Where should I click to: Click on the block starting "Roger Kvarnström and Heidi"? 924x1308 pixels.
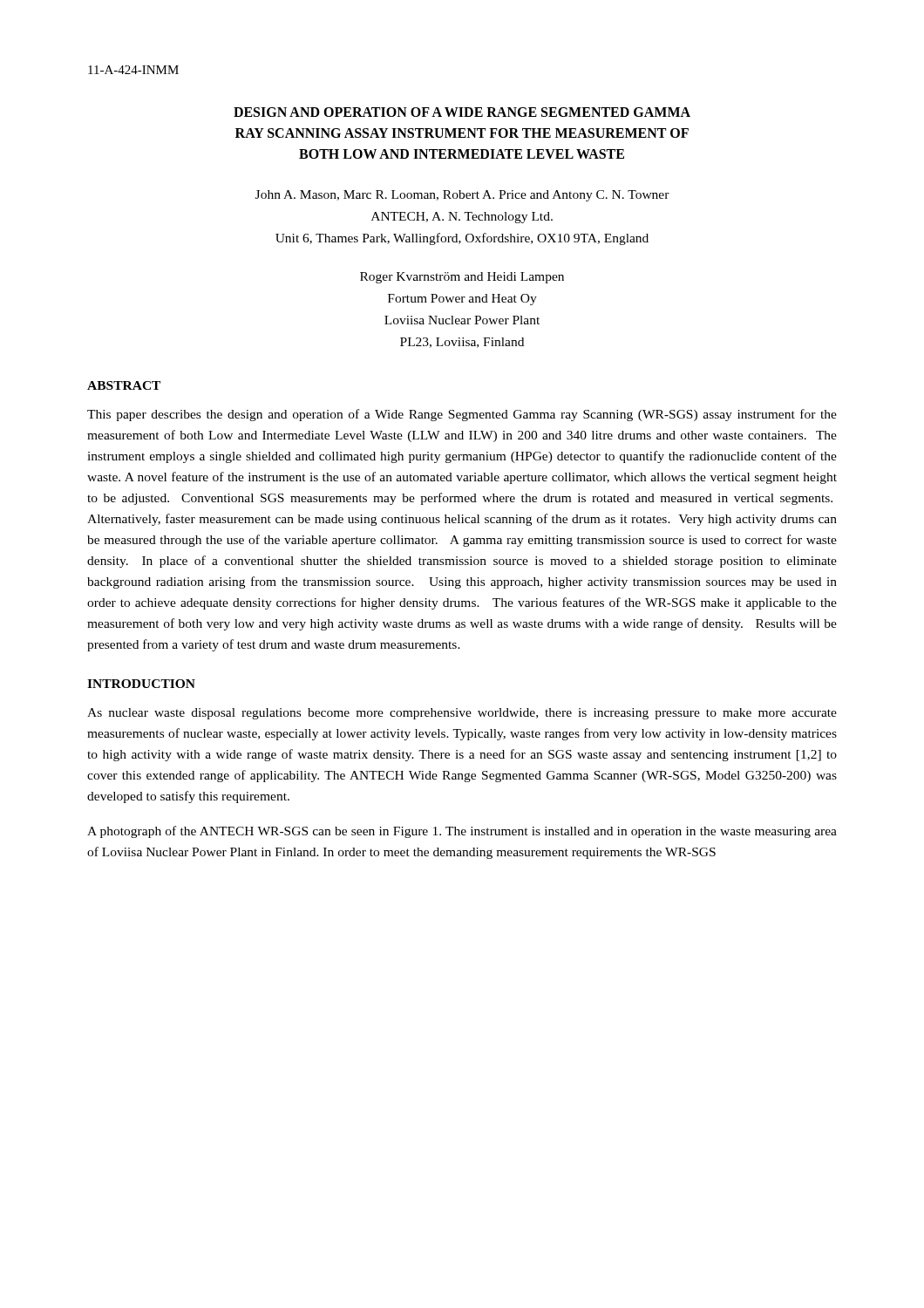pyautogui.click(x=462, y=309)
